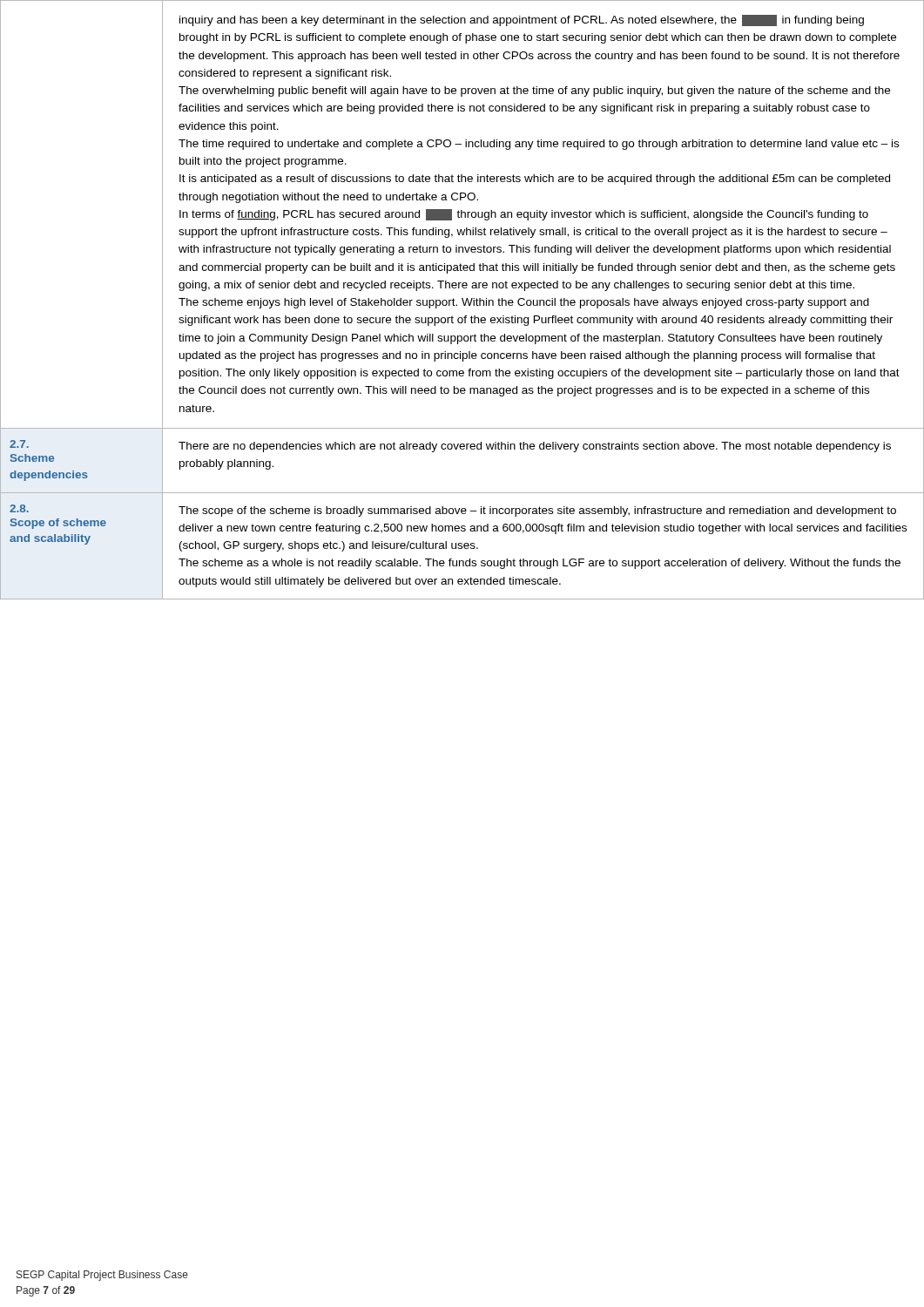
Task: Point to the text block starting "The scheme as a whole"
Action: tap(543, 572)
